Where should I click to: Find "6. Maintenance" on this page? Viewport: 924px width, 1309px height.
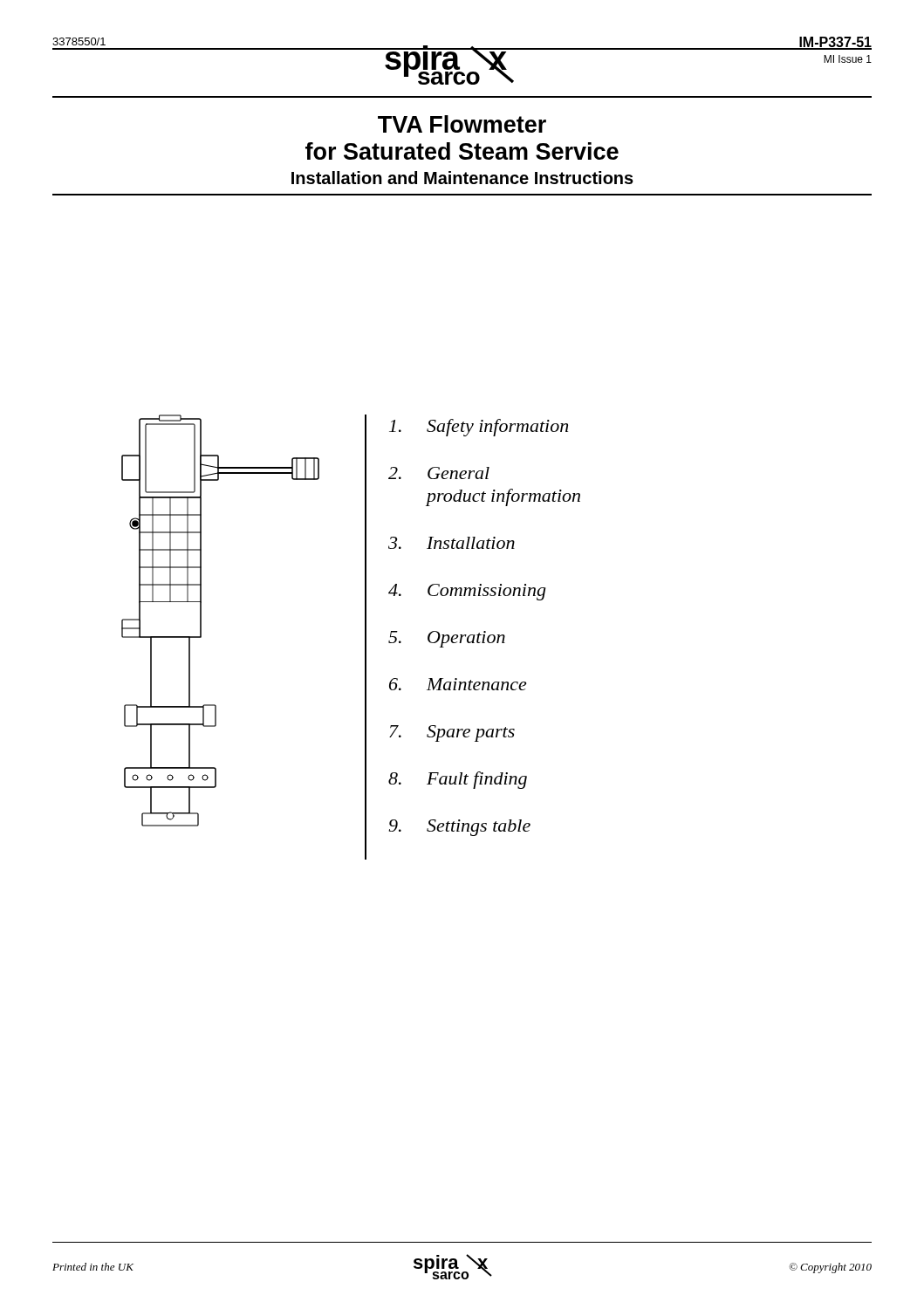(x=458, y=684)
